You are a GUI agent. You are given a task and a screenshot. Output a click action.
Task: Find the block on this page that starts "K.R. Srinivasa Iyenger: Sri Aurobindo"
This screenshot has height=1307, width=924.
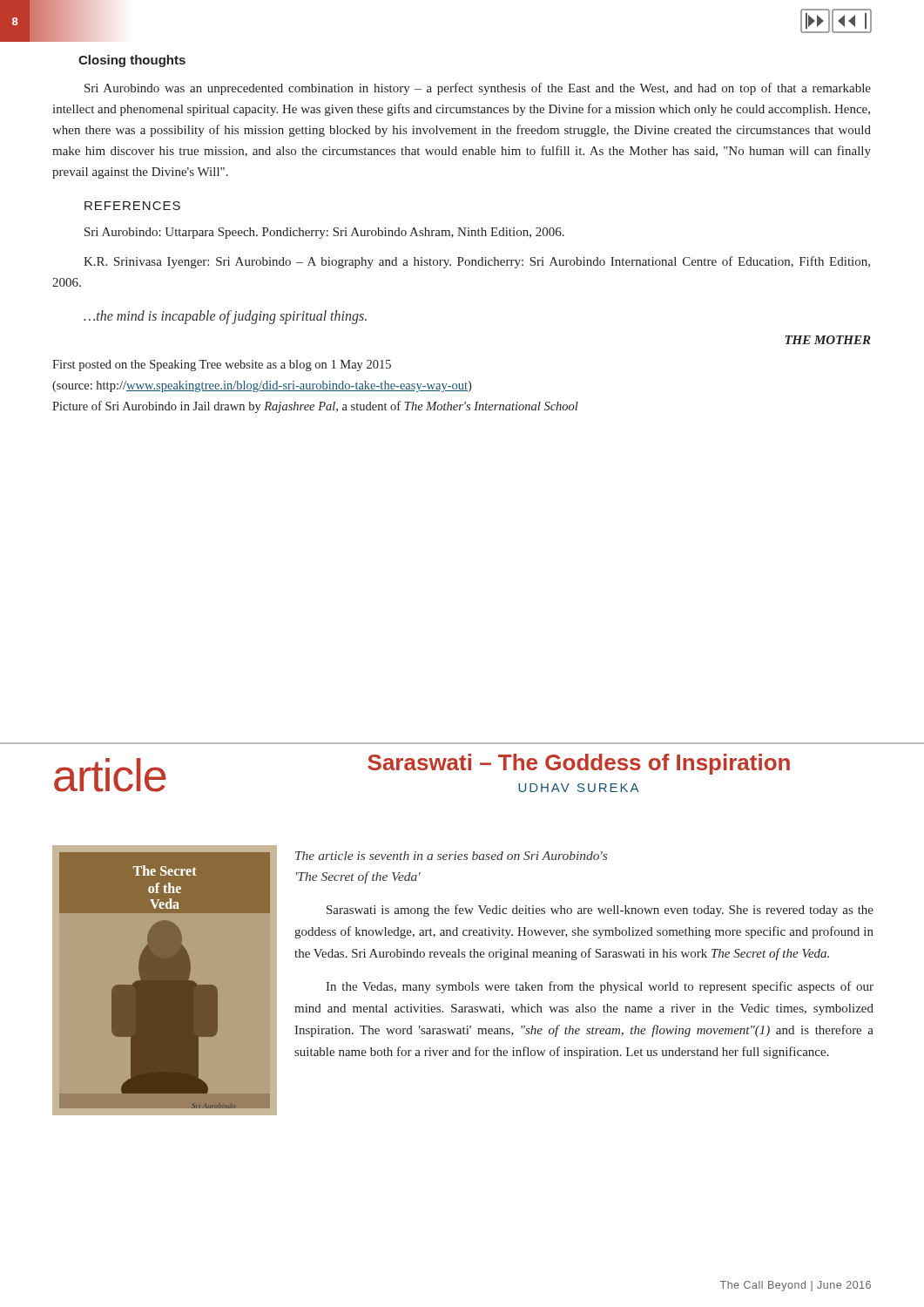(462, 272)
